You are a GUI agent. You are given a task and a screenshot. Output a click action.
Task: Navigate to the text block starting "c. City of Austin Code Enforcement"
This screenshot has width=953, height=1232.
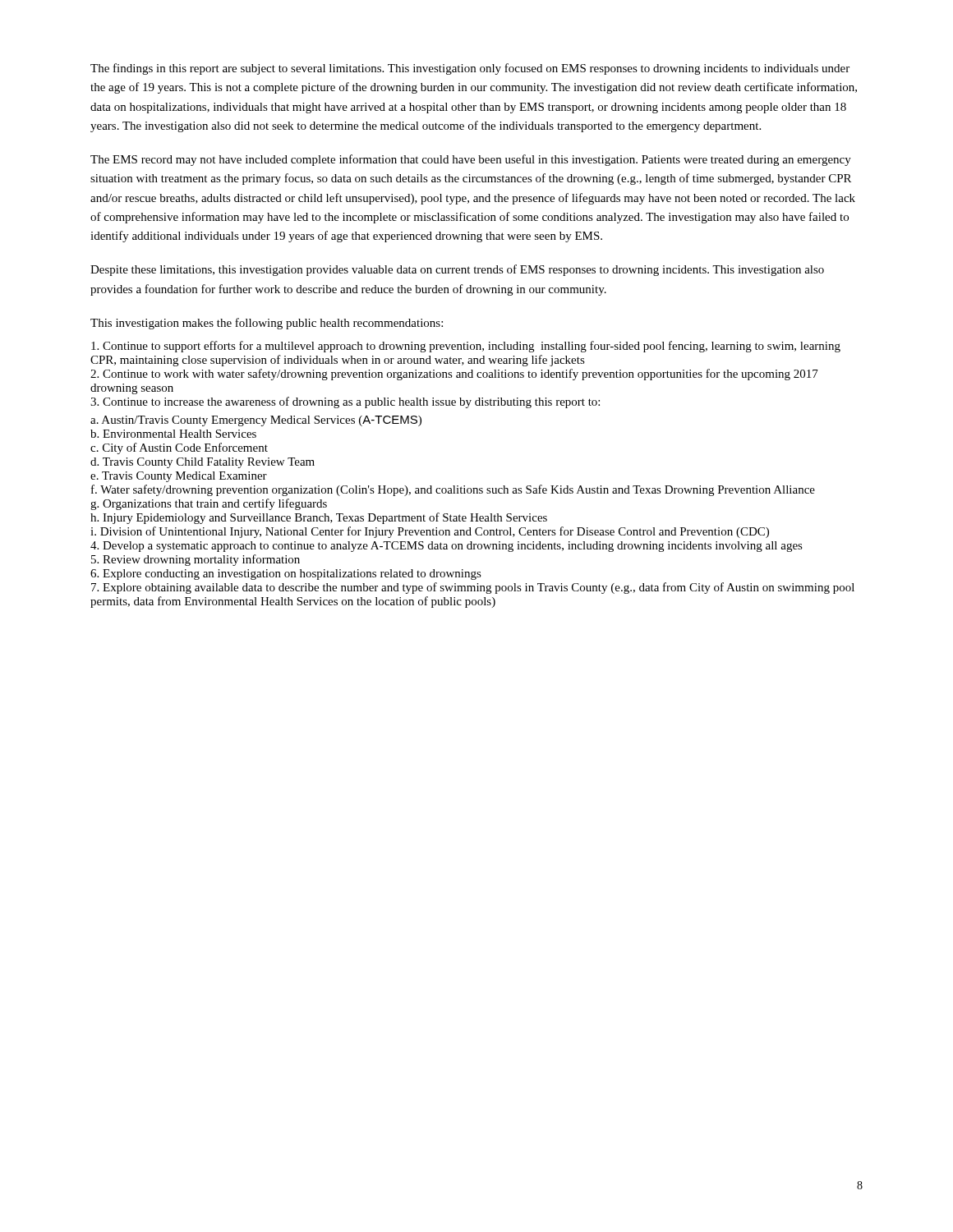click(179, 448)
